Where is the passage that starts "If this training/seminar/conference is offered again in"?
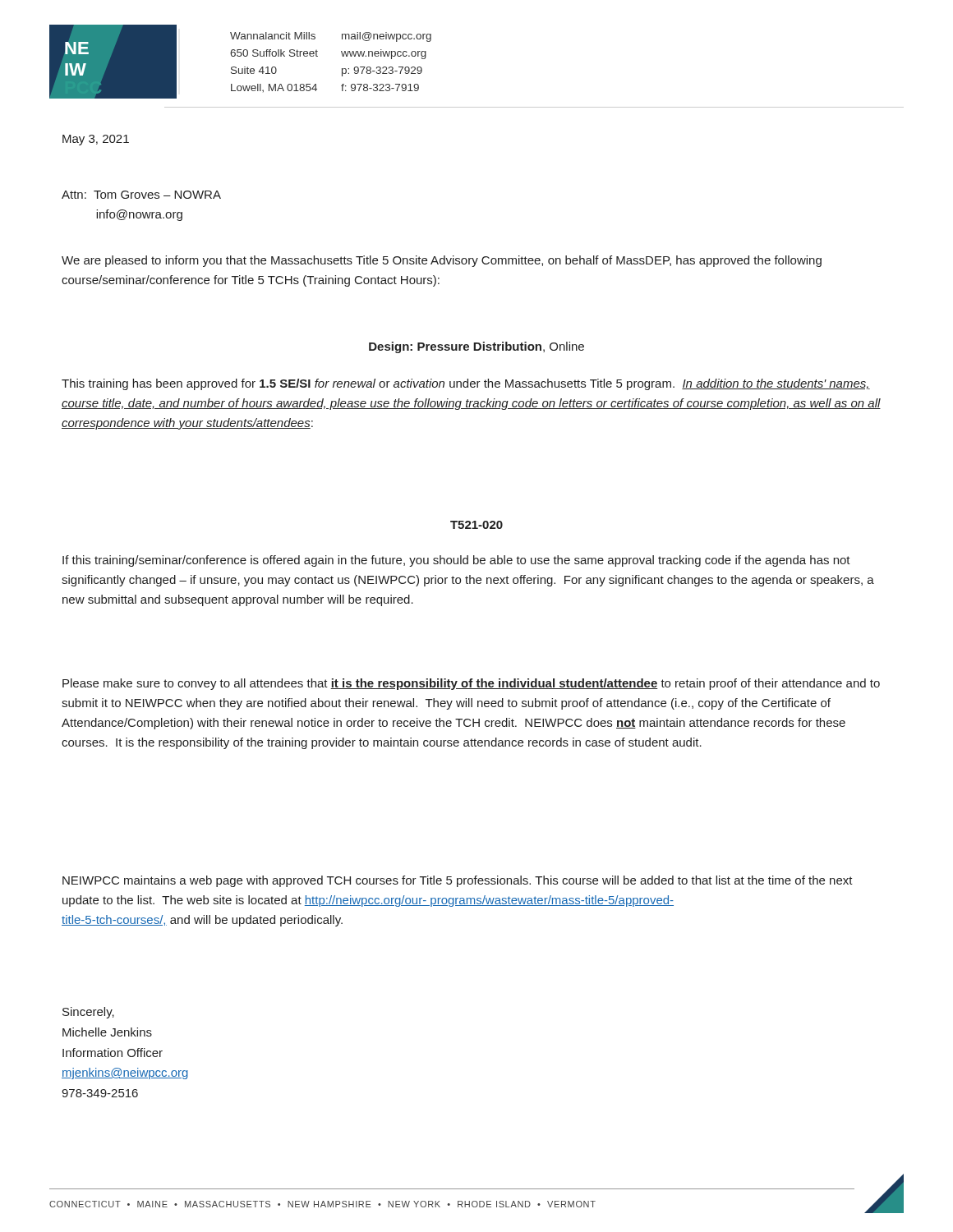Screen dimensions: 1232x953 (468, 579)
